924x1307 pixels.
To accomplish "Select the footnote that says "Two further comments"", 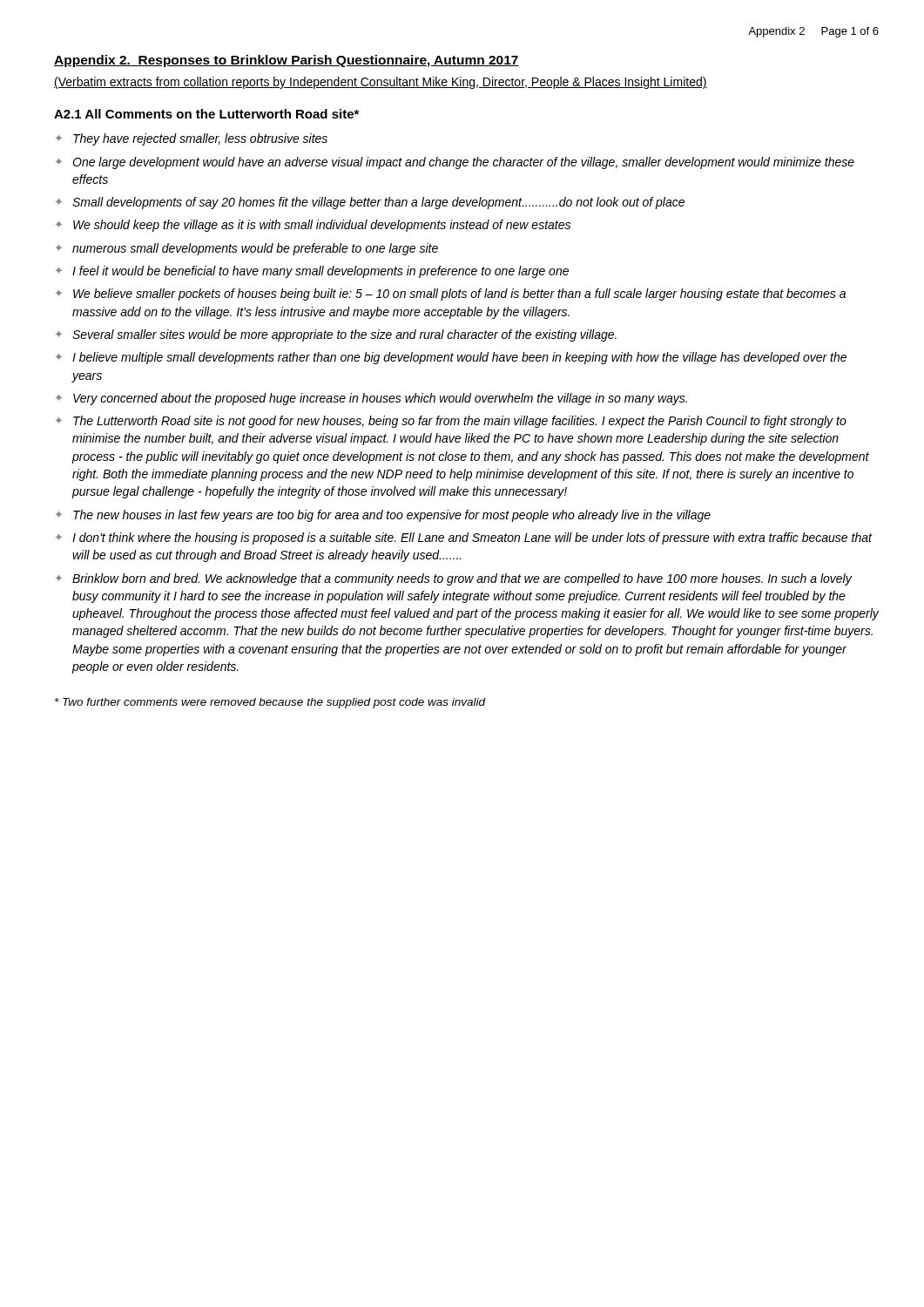I will pyautogui.click(x=270, y=702).
